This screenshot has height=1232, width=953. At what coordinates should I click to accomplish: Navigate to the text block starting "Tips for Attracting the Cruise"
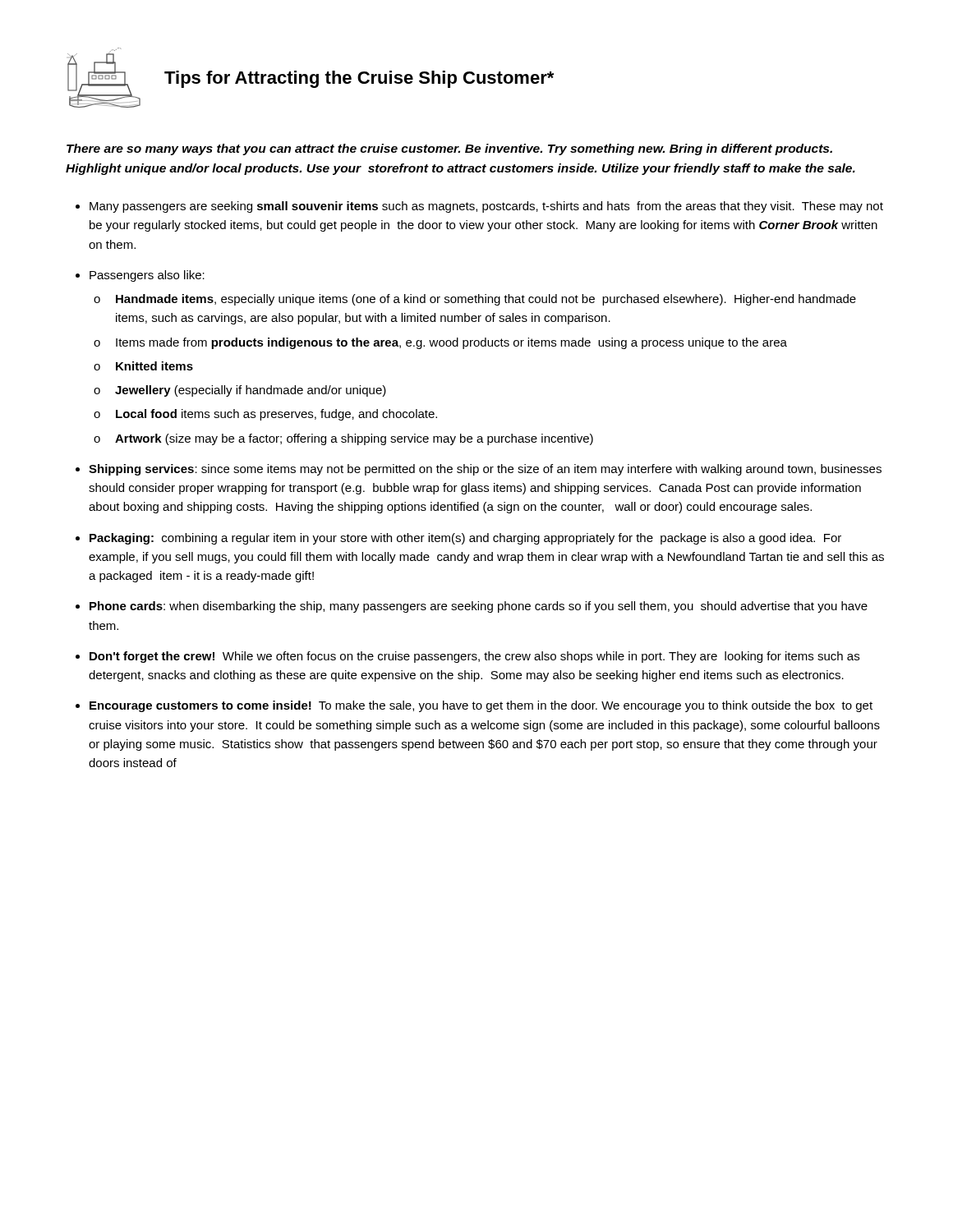point(359,77)
